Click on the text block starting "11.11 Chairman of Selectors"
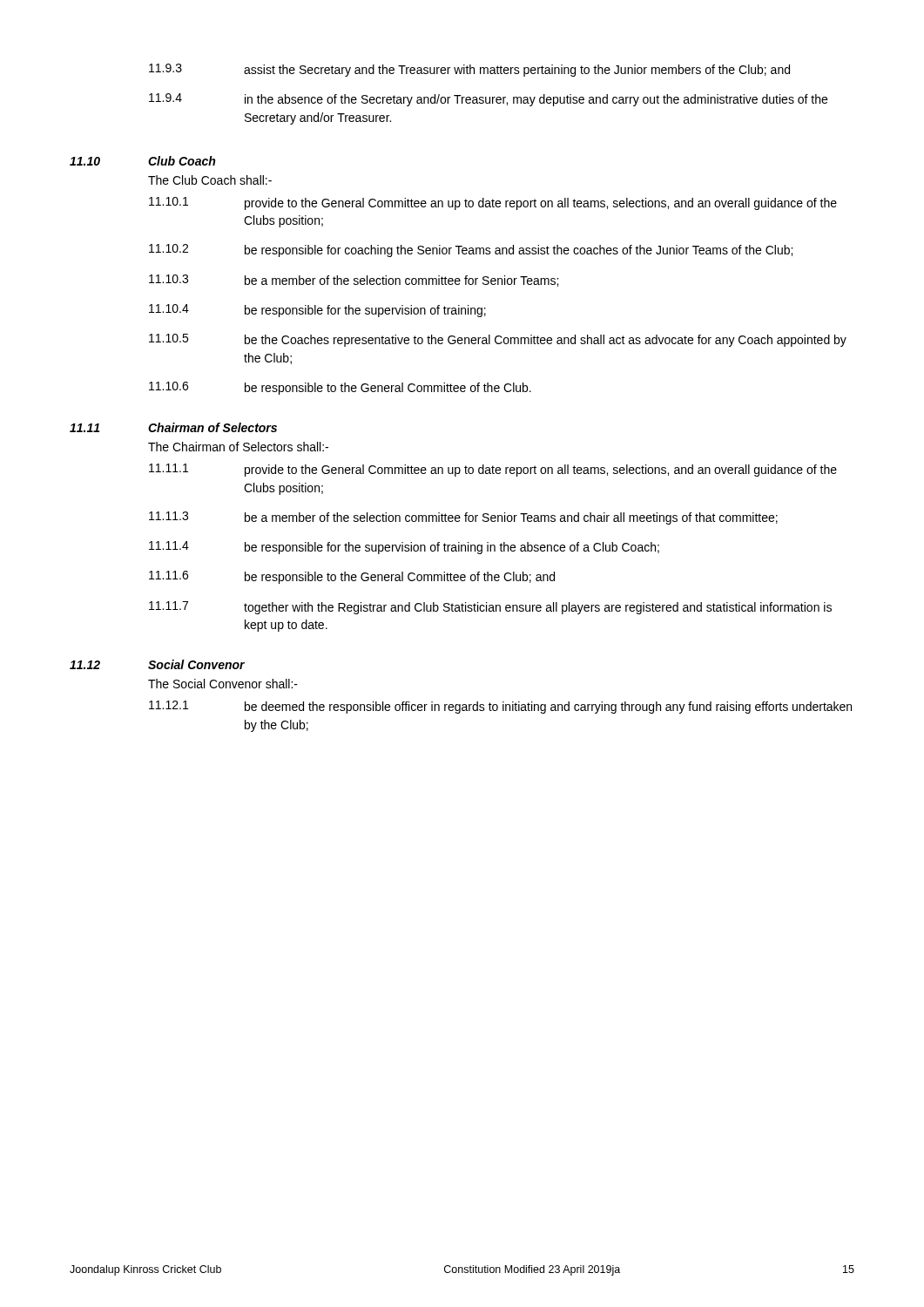The width and height of the screenshot is (924, 1307). (x=174, y=428)
